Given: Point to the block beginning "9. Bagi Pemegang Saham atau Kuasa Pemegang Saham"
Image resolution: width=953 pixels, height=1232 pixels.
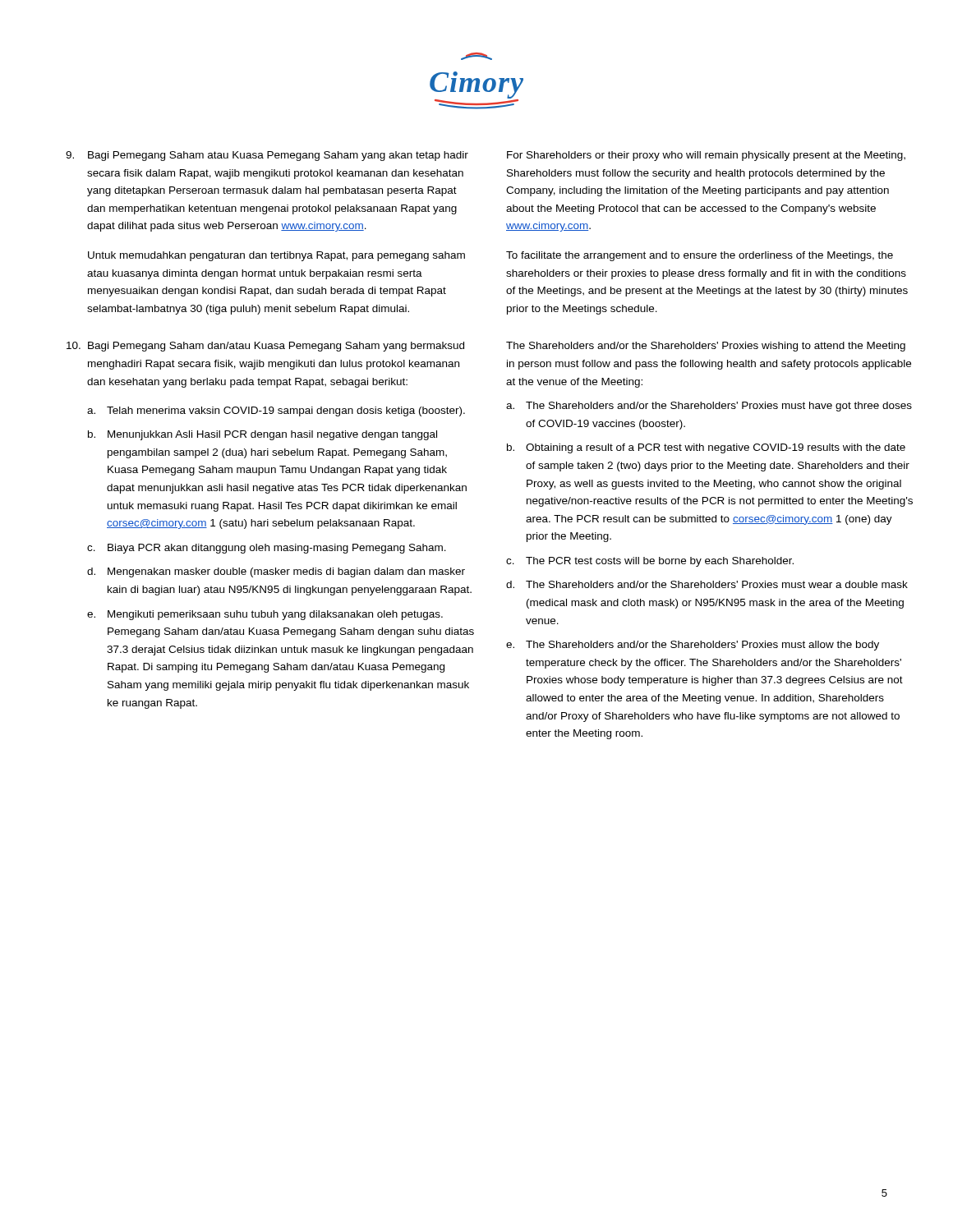Looking at the screenshot, I should pos(271,191).
